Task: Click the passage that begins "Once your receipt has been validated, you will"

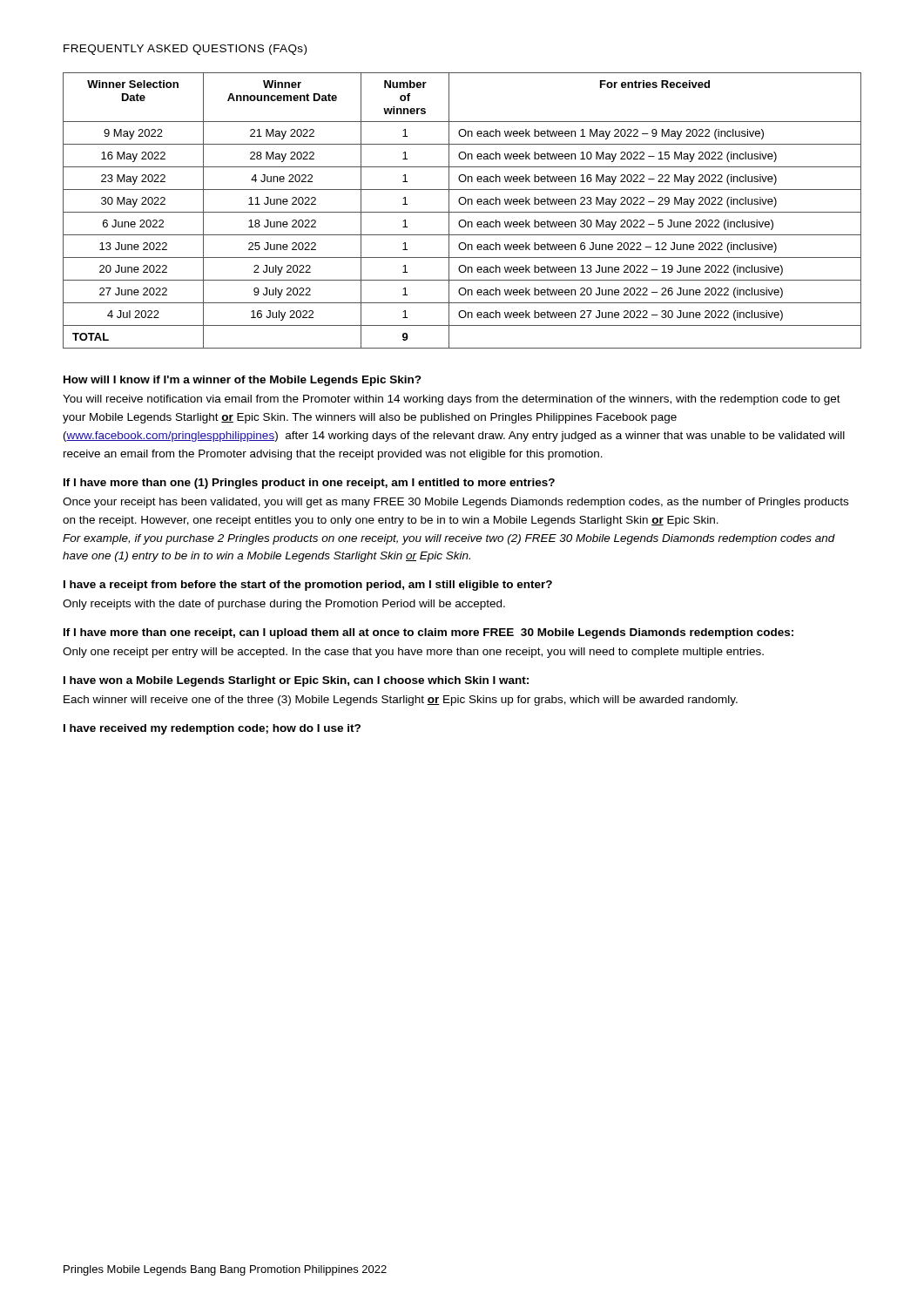Action: 456,529
